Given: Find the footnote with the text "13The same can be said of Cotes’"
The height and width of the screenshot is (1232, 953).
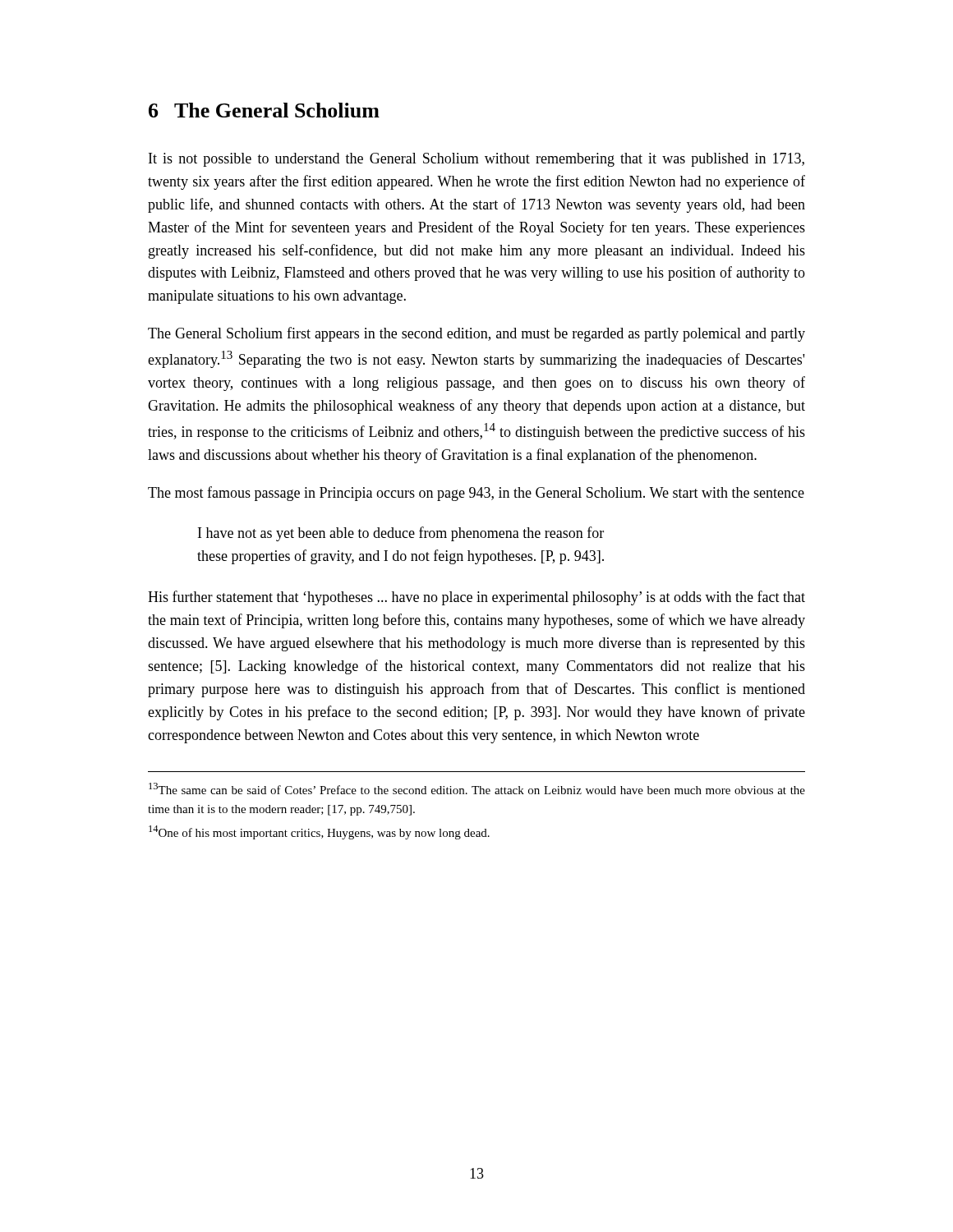Looking at the screenshot, I should 476,799.
